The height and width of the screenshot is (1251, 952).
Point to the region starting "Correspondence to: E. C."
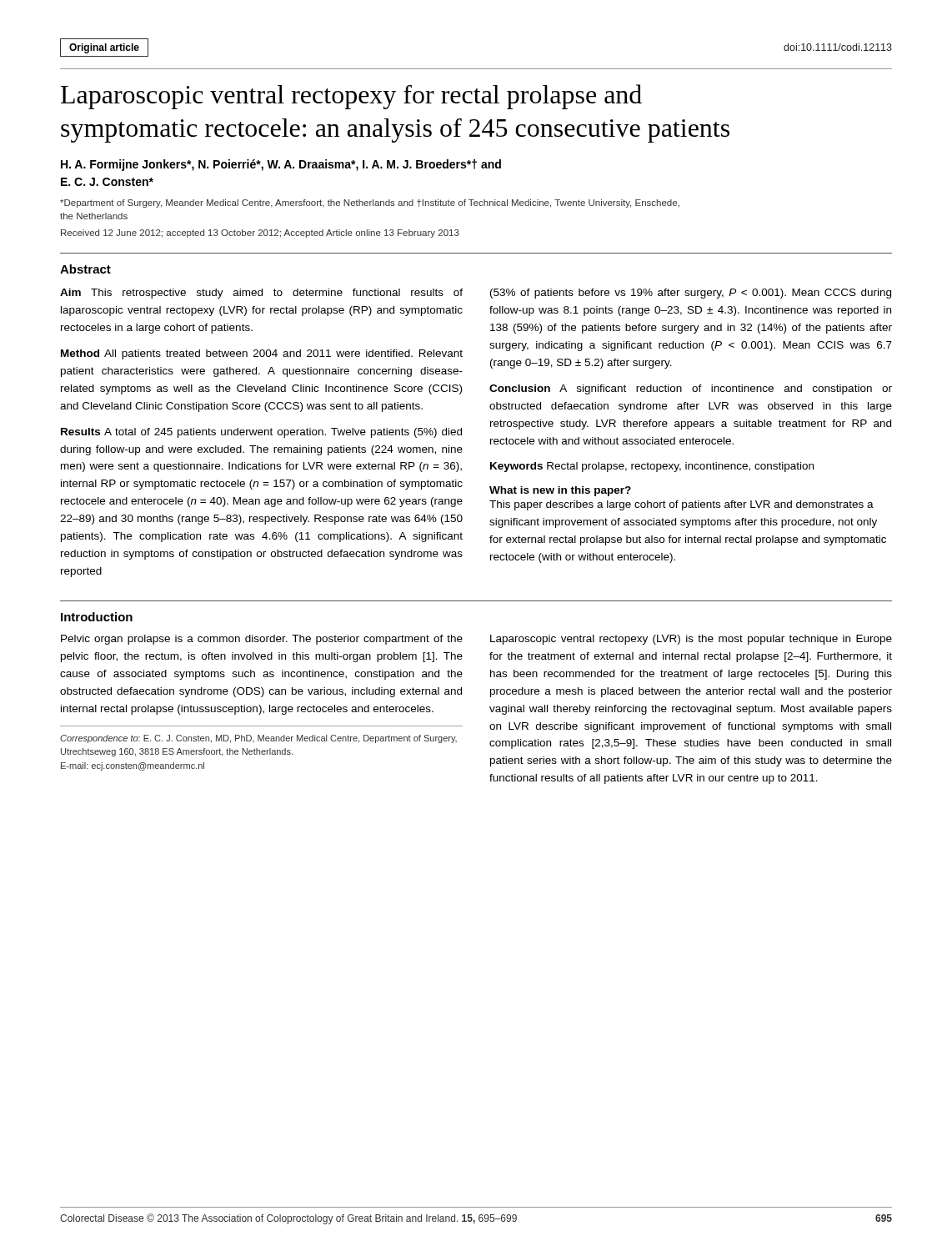coord(261,749)
